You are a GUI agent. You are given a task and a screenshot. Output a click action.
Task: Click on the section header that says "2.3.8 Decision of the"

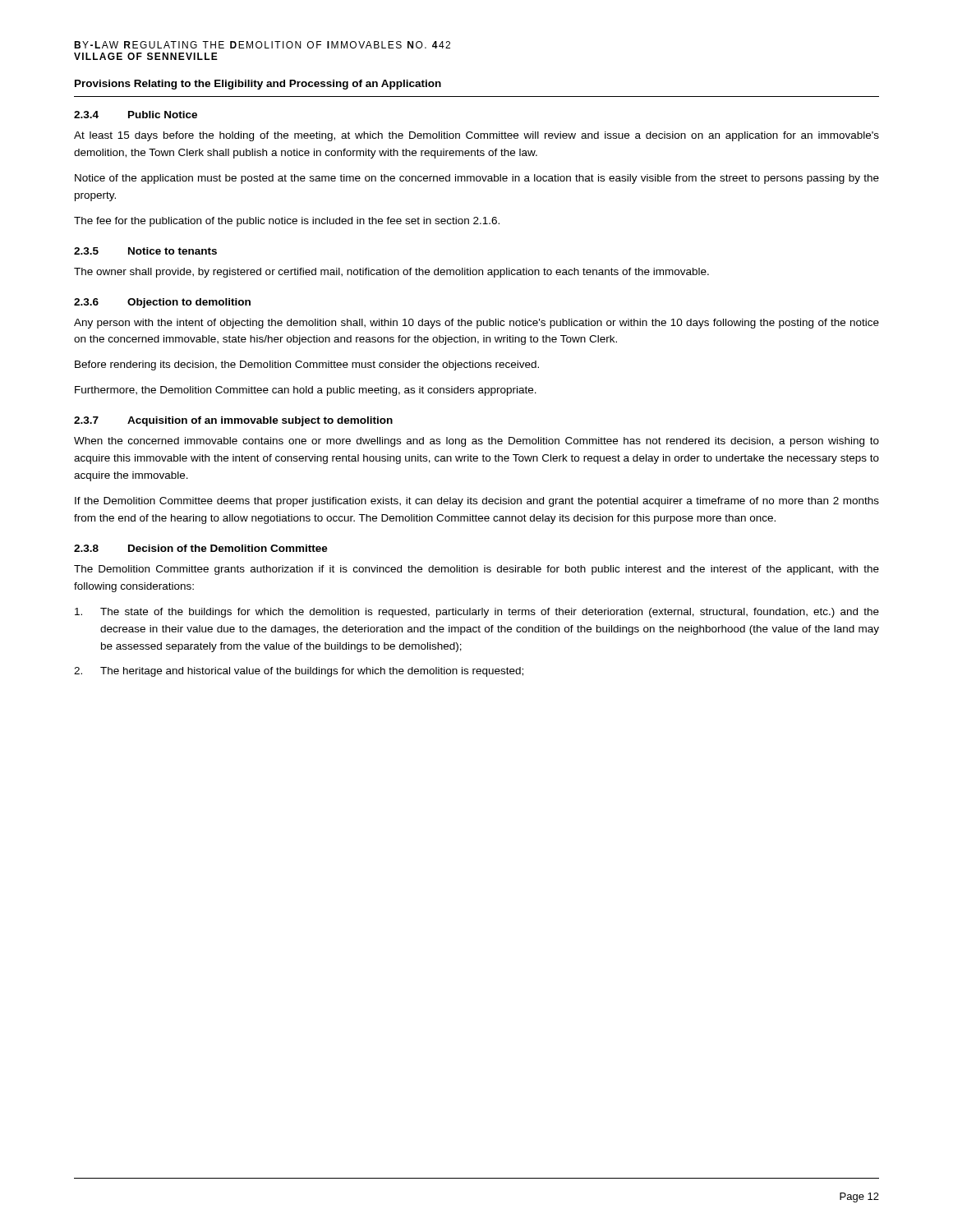point(201,548)
